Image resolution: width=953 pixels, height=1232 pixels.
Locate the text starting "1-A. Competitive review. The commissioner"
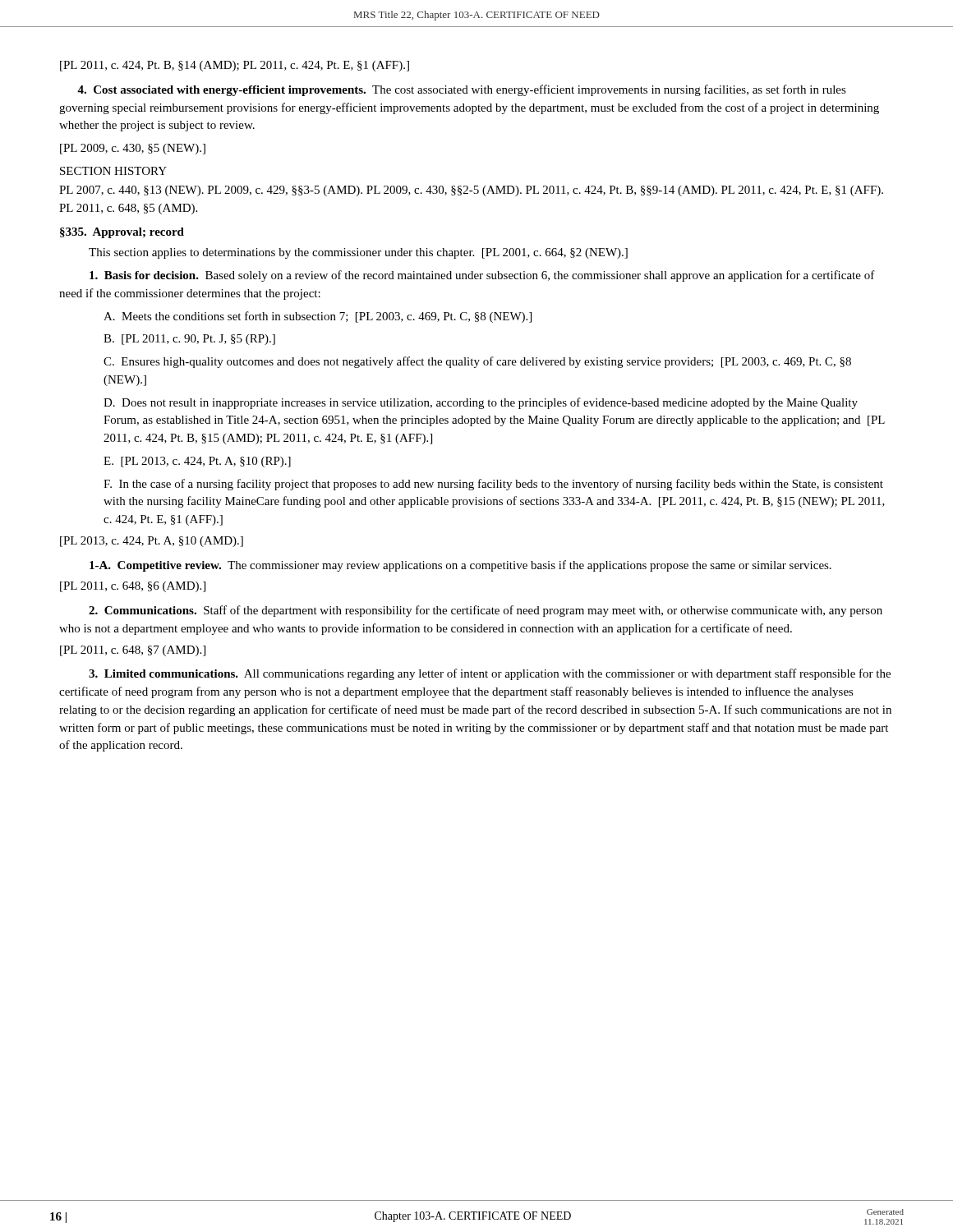point(460,565)
